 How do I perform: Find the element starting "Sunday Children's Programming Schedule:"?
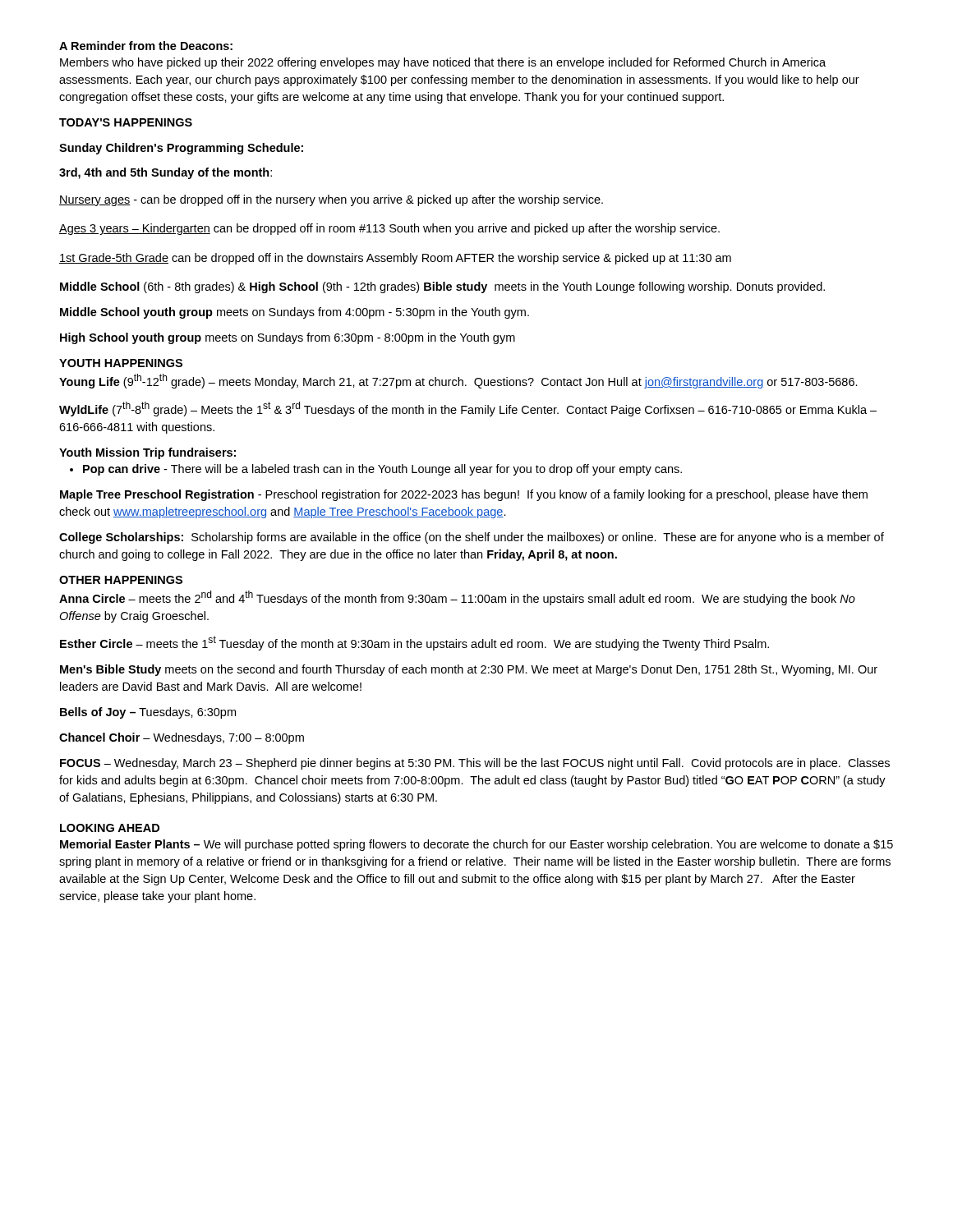[181, 149]
